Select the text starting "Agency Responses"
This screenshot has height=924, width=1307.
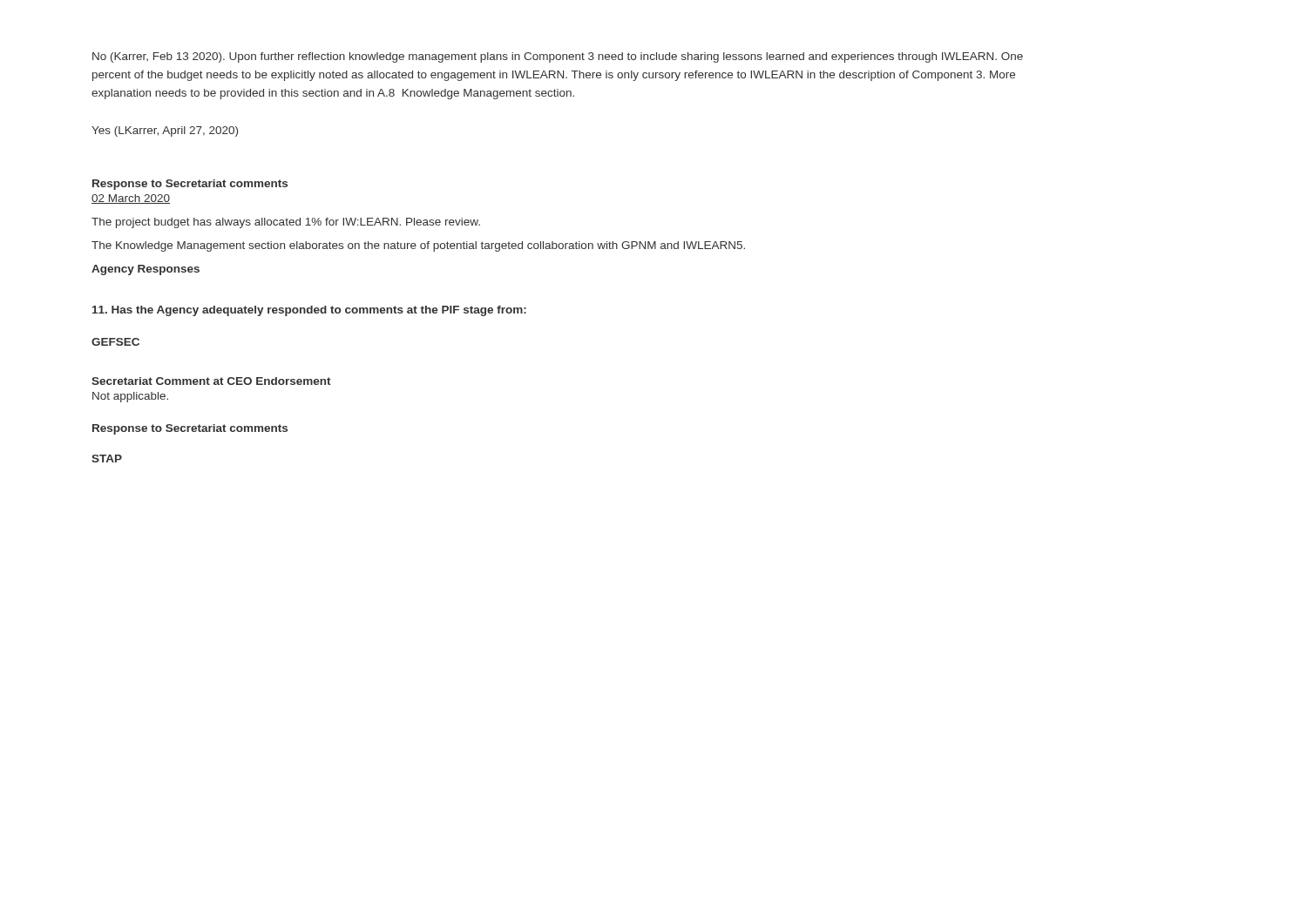tap(146, 268)
